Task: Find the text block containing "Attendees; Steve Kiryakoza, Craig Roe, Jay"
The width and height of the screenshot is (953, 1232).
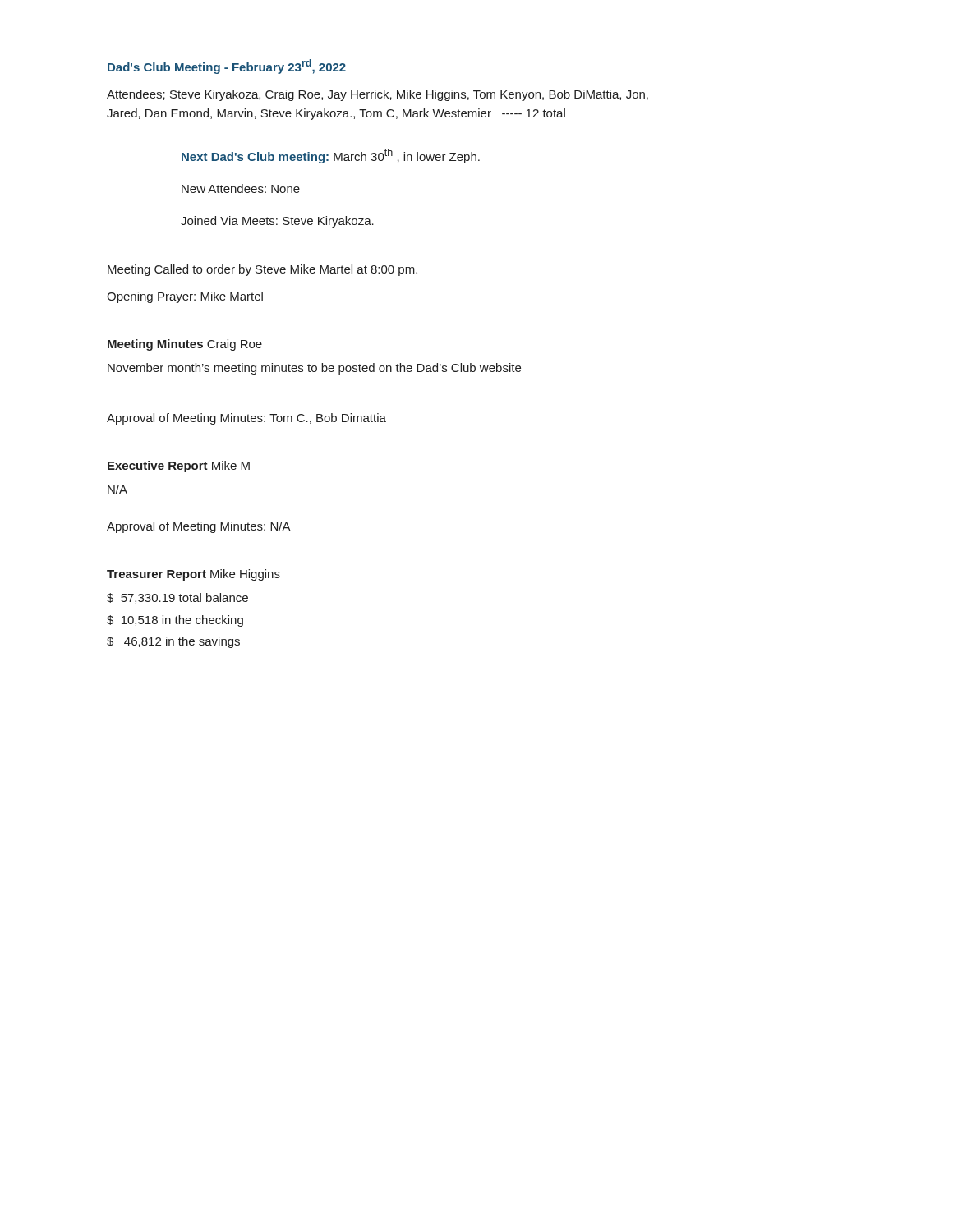Action: coord(378,103)
